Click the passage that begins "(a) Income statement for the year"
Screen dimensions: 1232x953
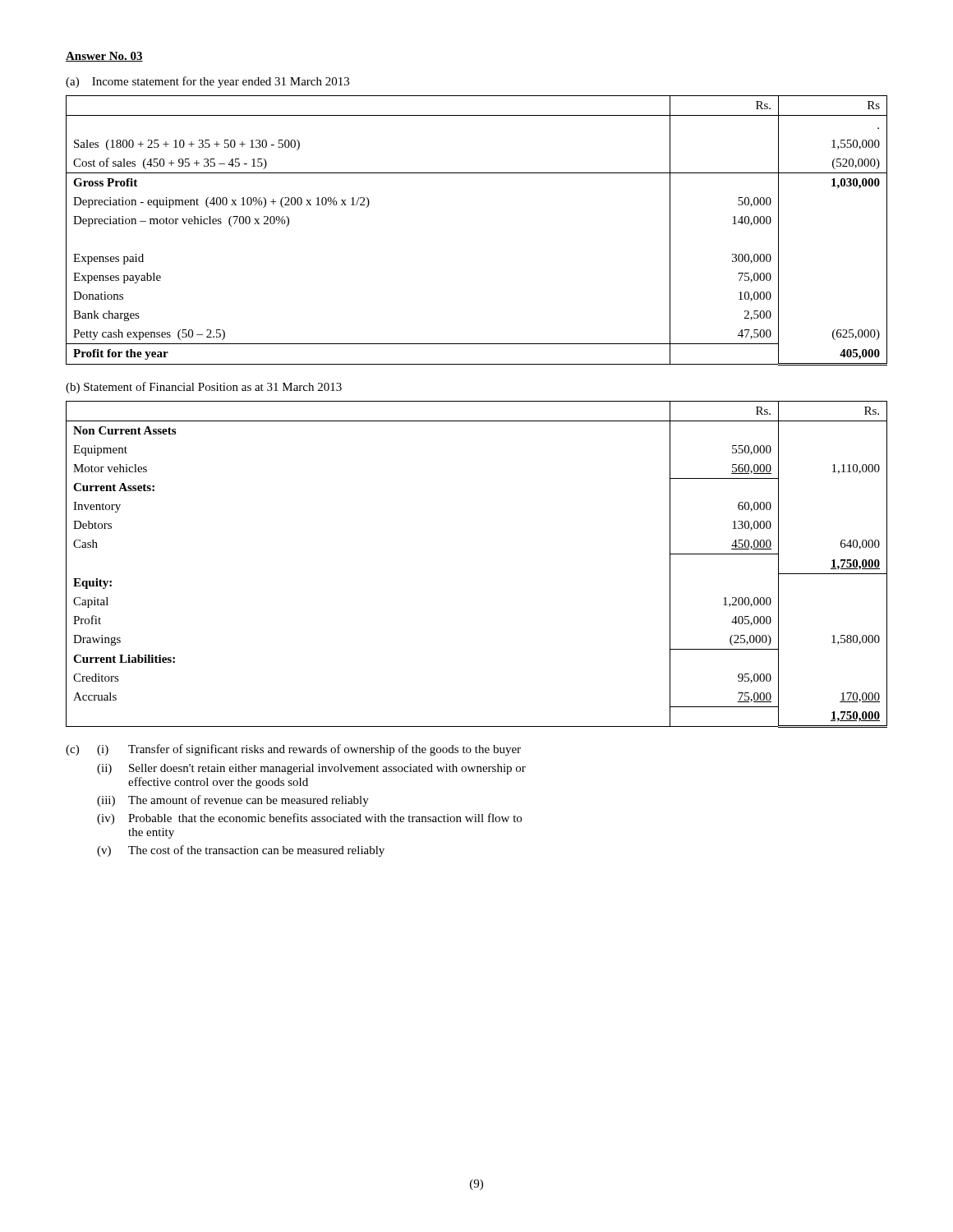coord(208,81)
